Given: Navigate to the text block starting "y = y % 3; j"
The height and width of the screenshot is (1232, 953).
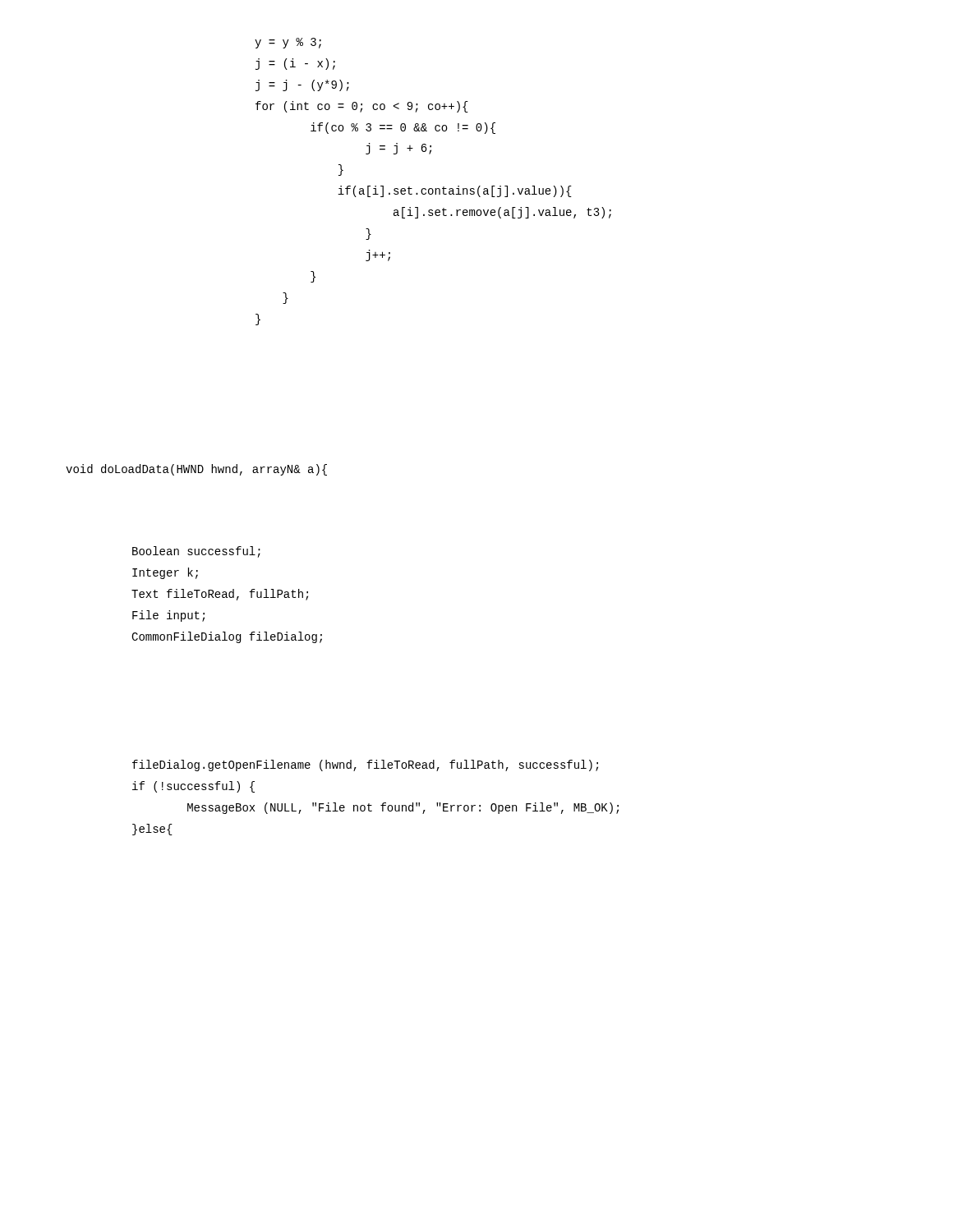Looking at the screenshot, I should (434, 182).
